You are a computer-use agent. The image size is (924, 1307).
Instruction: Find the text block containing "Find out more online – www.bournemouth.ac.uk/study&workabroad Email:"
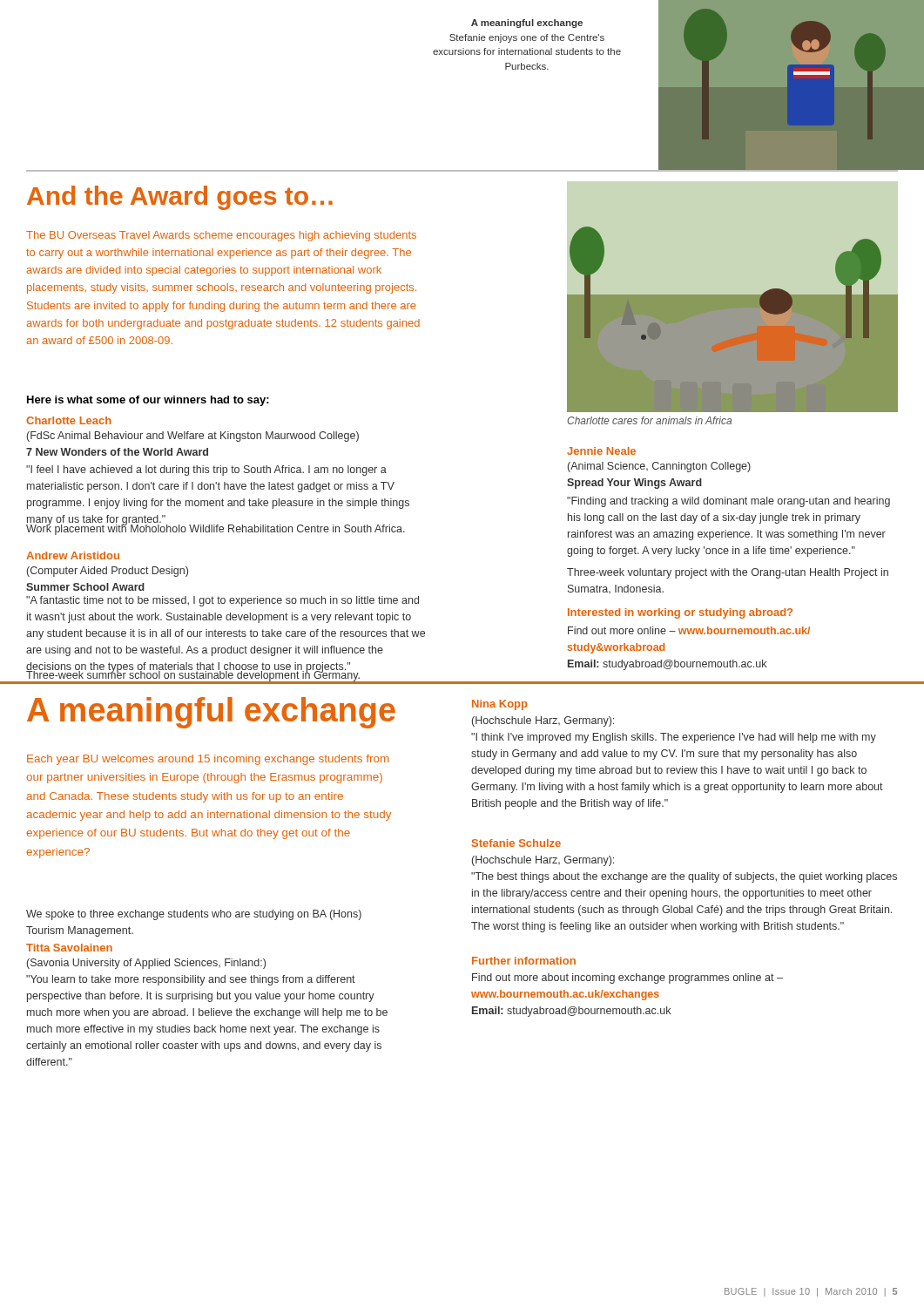(x=689, y=630)
